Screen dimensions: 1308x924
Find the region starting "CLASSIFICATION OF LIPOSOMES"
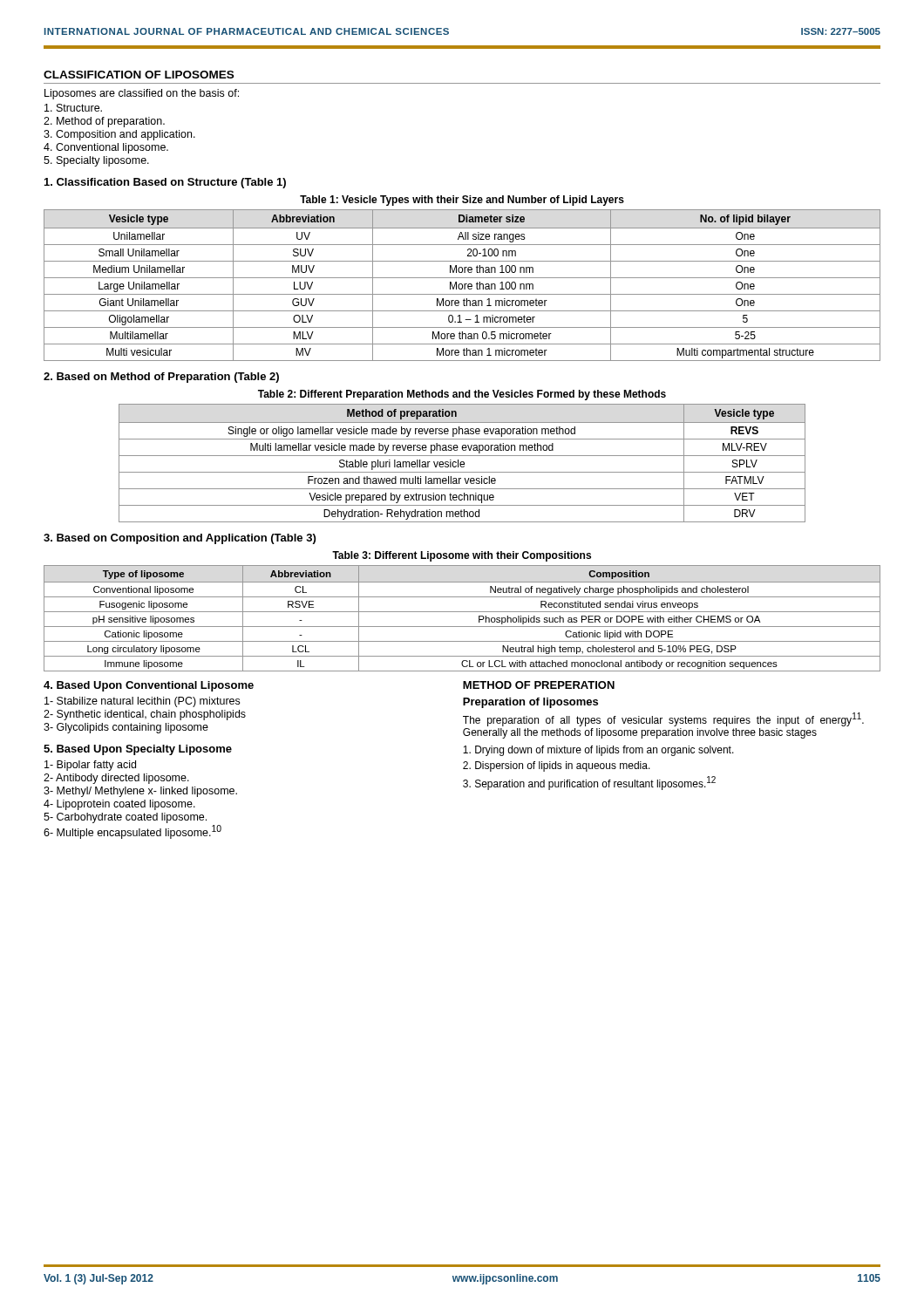[139, 75]
